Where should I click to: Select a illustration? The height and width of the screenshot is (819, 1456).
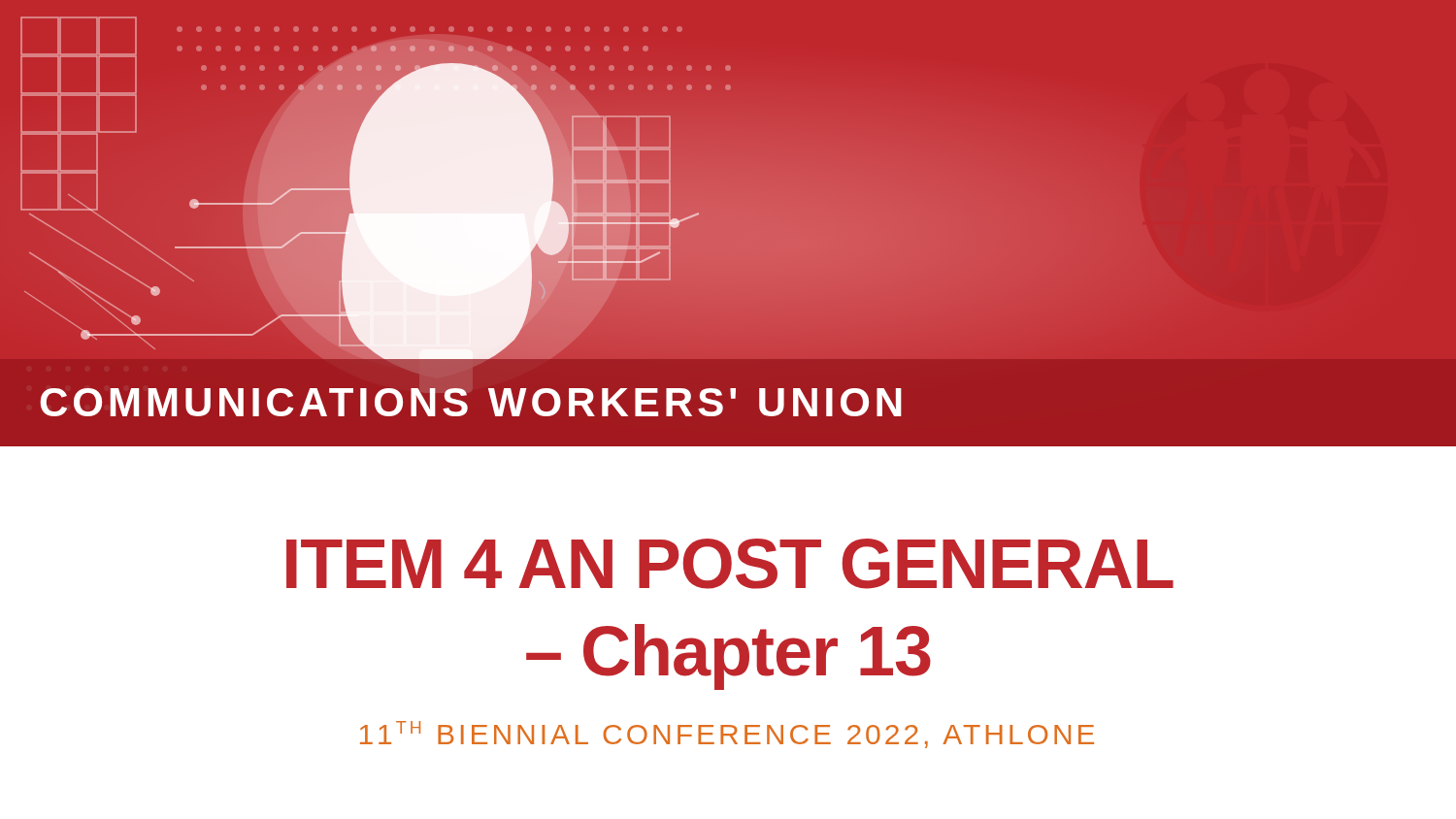pyautogui.click(x=728, y=223)
